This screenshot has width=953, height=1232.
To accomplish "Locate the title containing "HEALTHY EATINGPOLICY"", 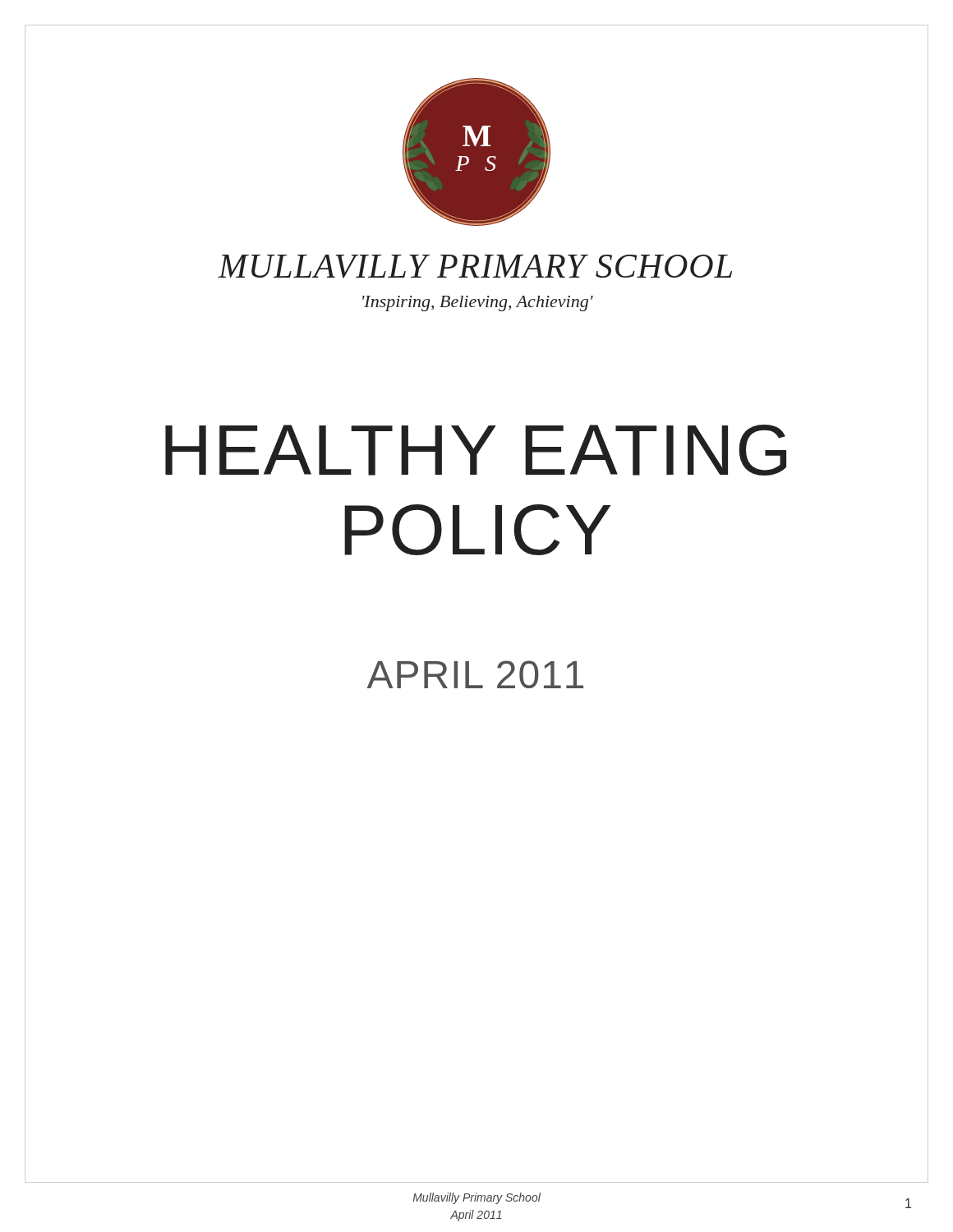I will coord(476,490).
